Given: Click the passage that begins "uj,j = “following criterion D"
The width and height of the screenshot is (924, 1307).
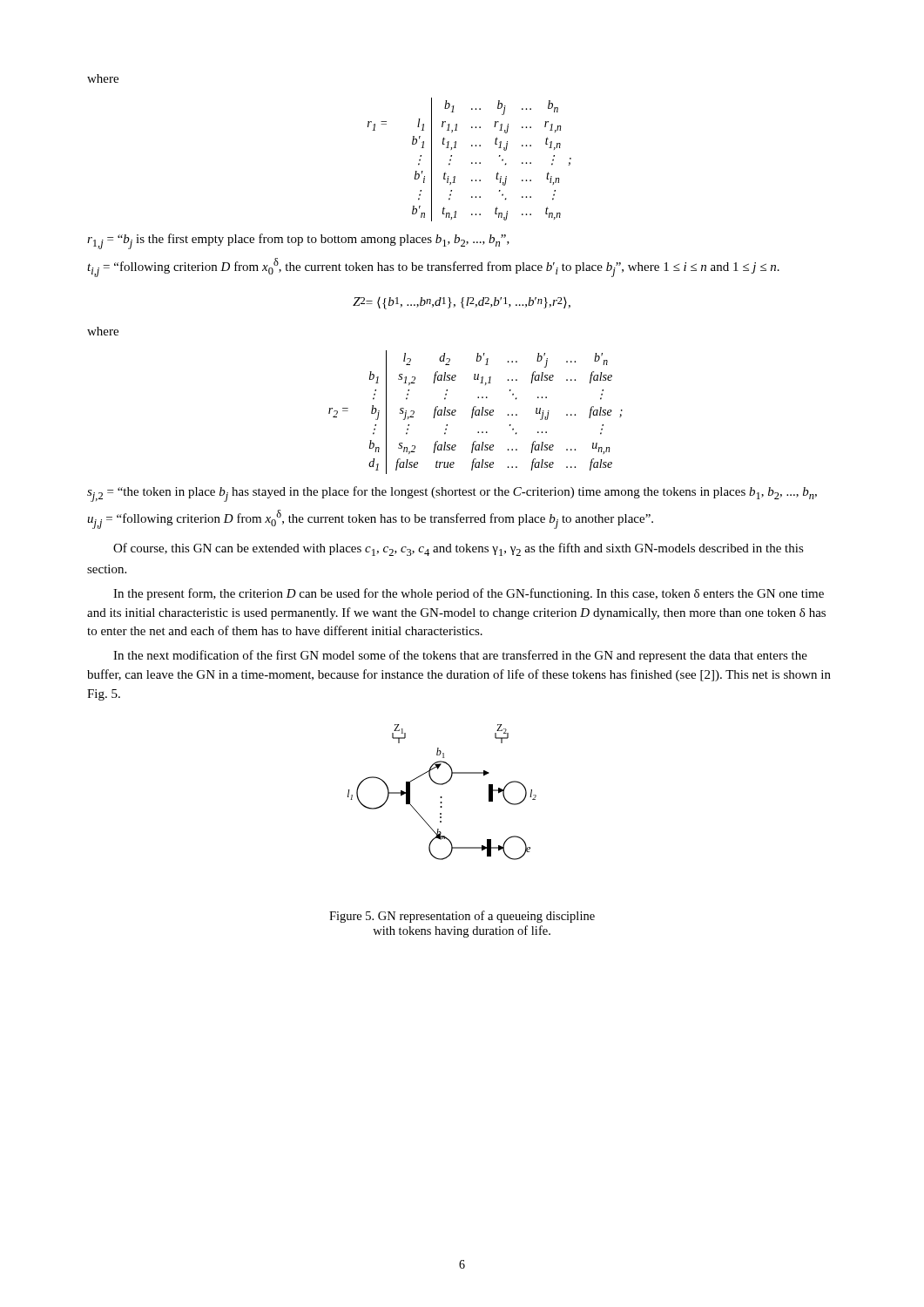Looking at the screenshot, I should (371, 518).
